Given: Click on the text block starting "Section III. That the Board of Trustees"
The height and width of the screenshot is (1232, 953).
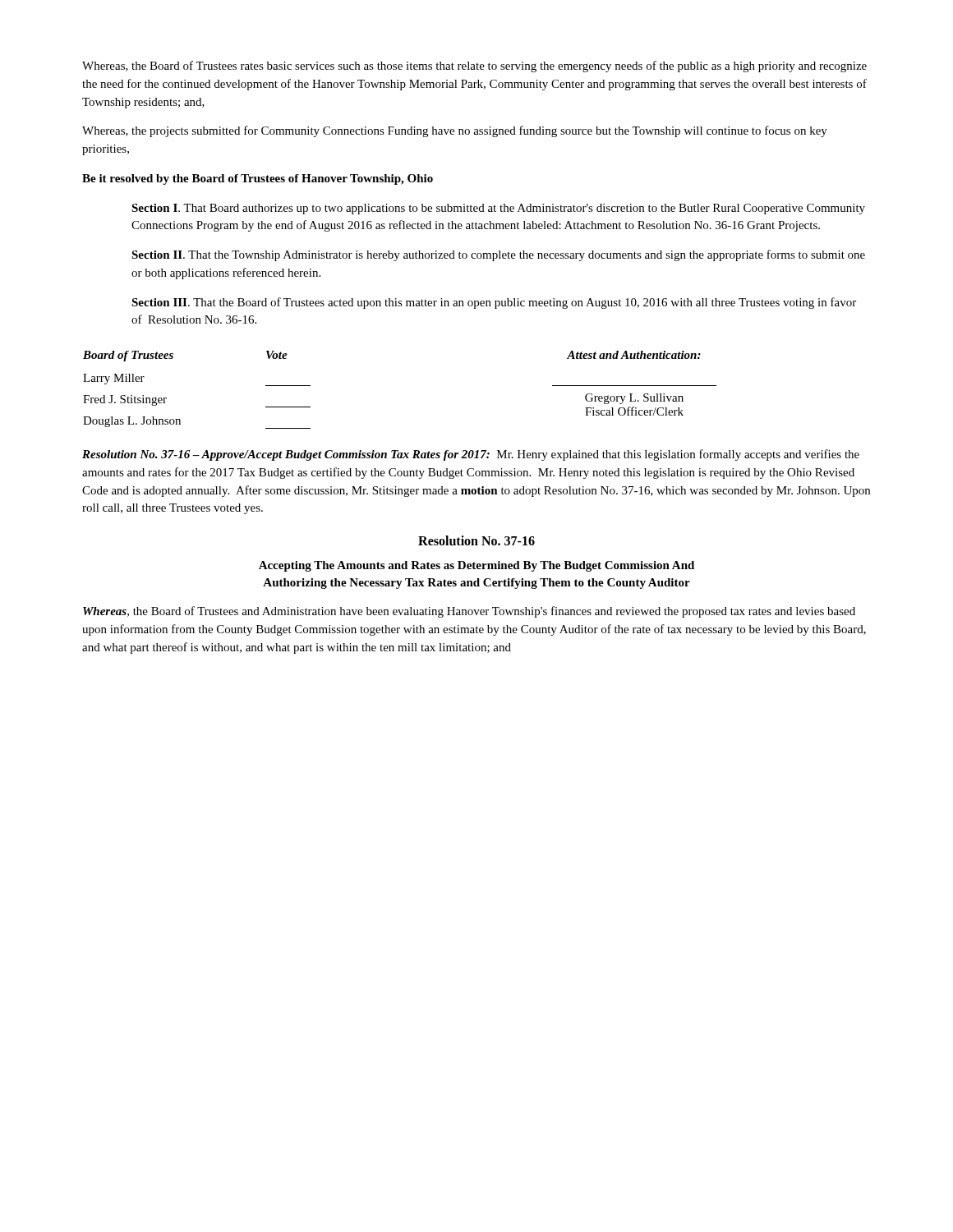Looking at the screenshot, I should pos(494,311).
